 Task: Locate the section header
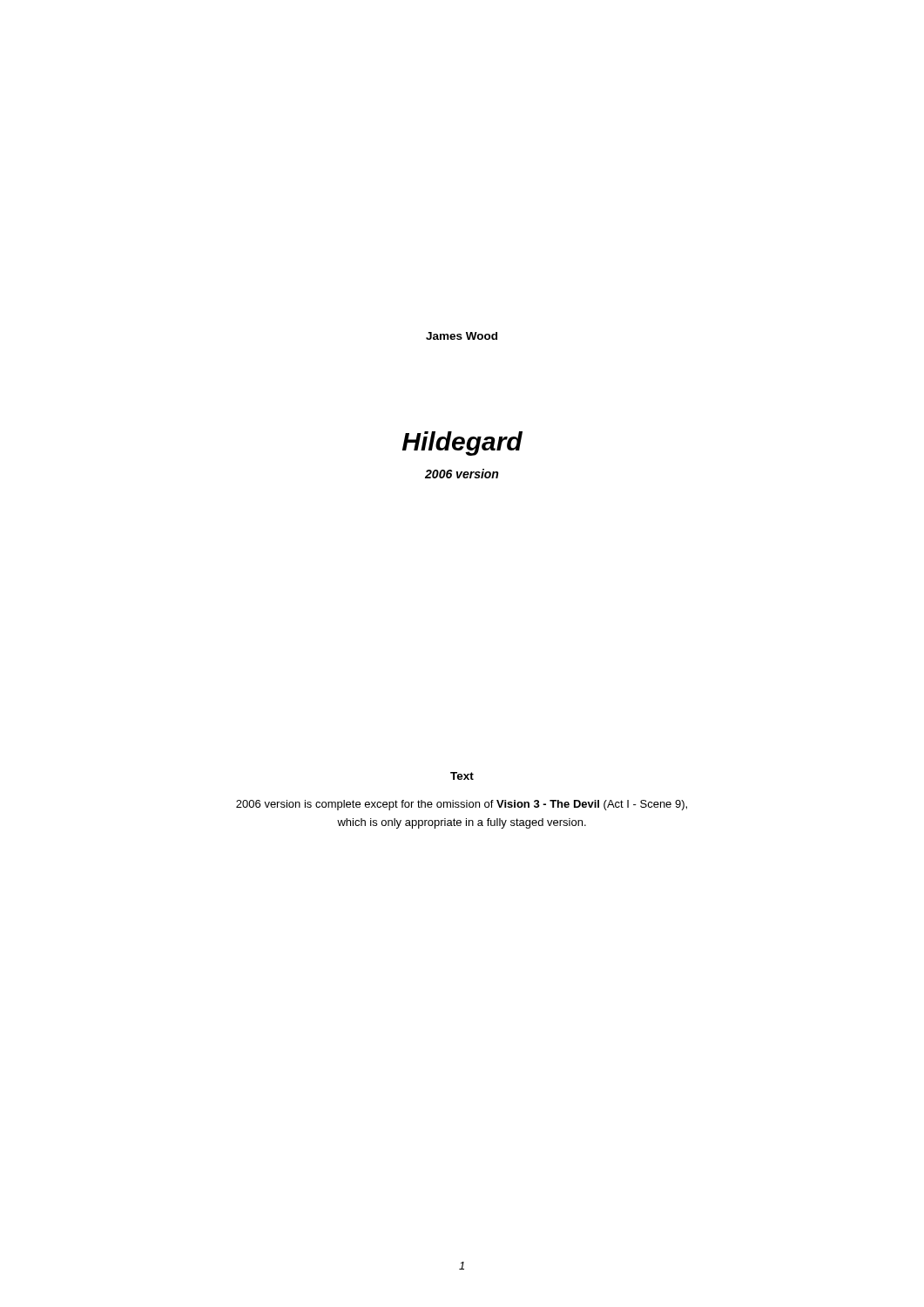462,776
